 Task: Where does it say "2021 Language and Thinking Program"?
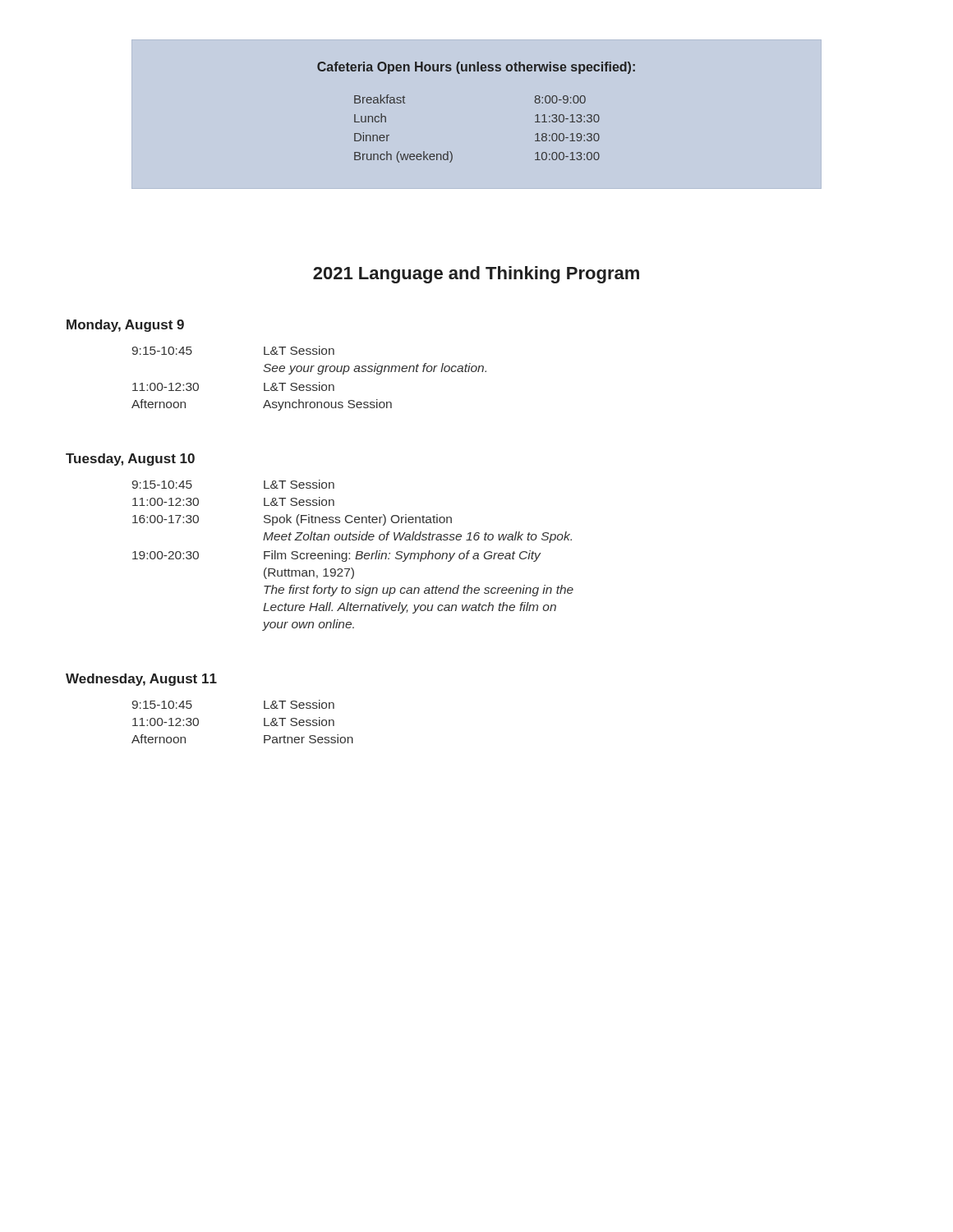pyautogui.click(x=476, y=273)
